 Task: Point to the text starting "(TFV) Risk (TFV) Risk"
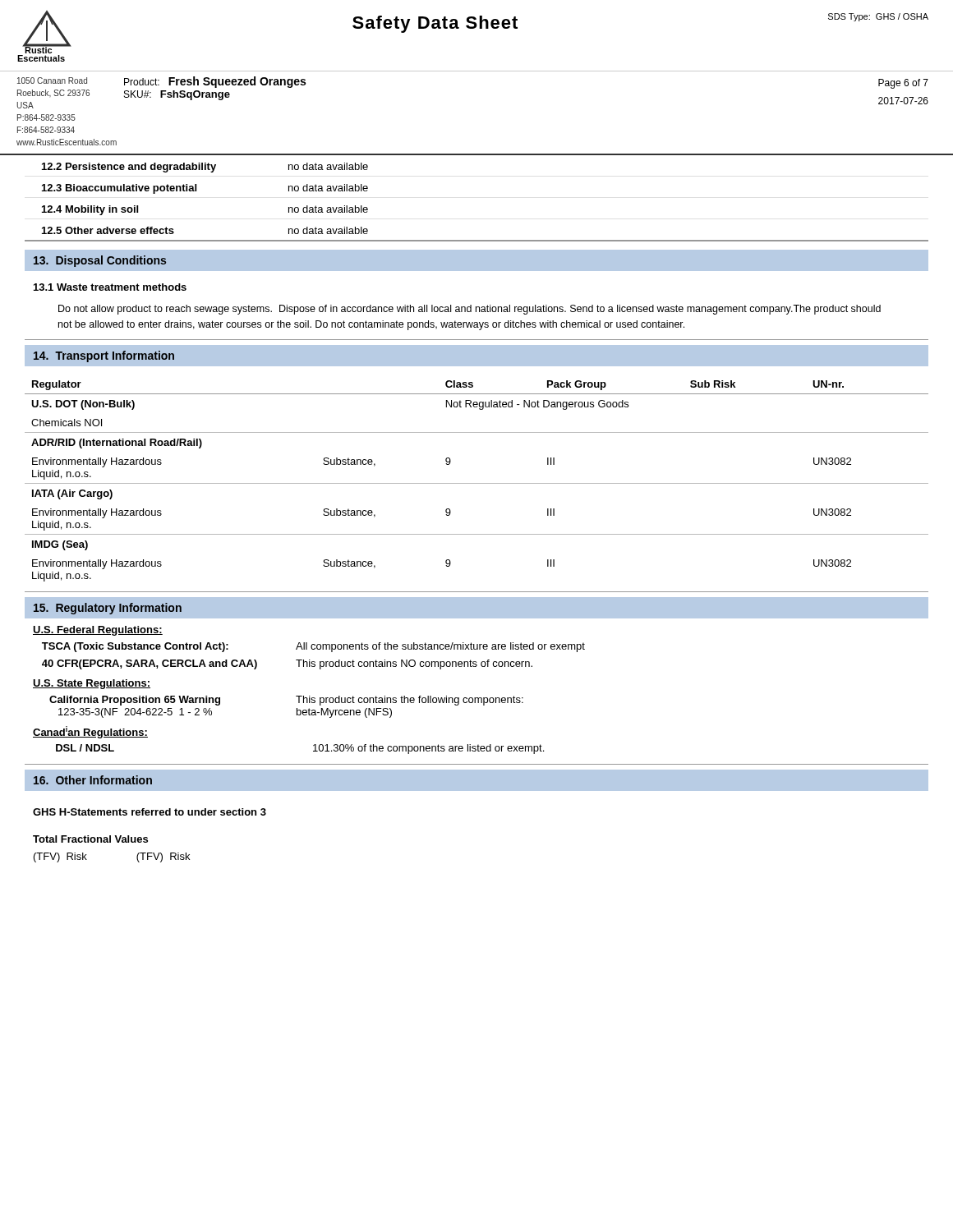[51, 857]
